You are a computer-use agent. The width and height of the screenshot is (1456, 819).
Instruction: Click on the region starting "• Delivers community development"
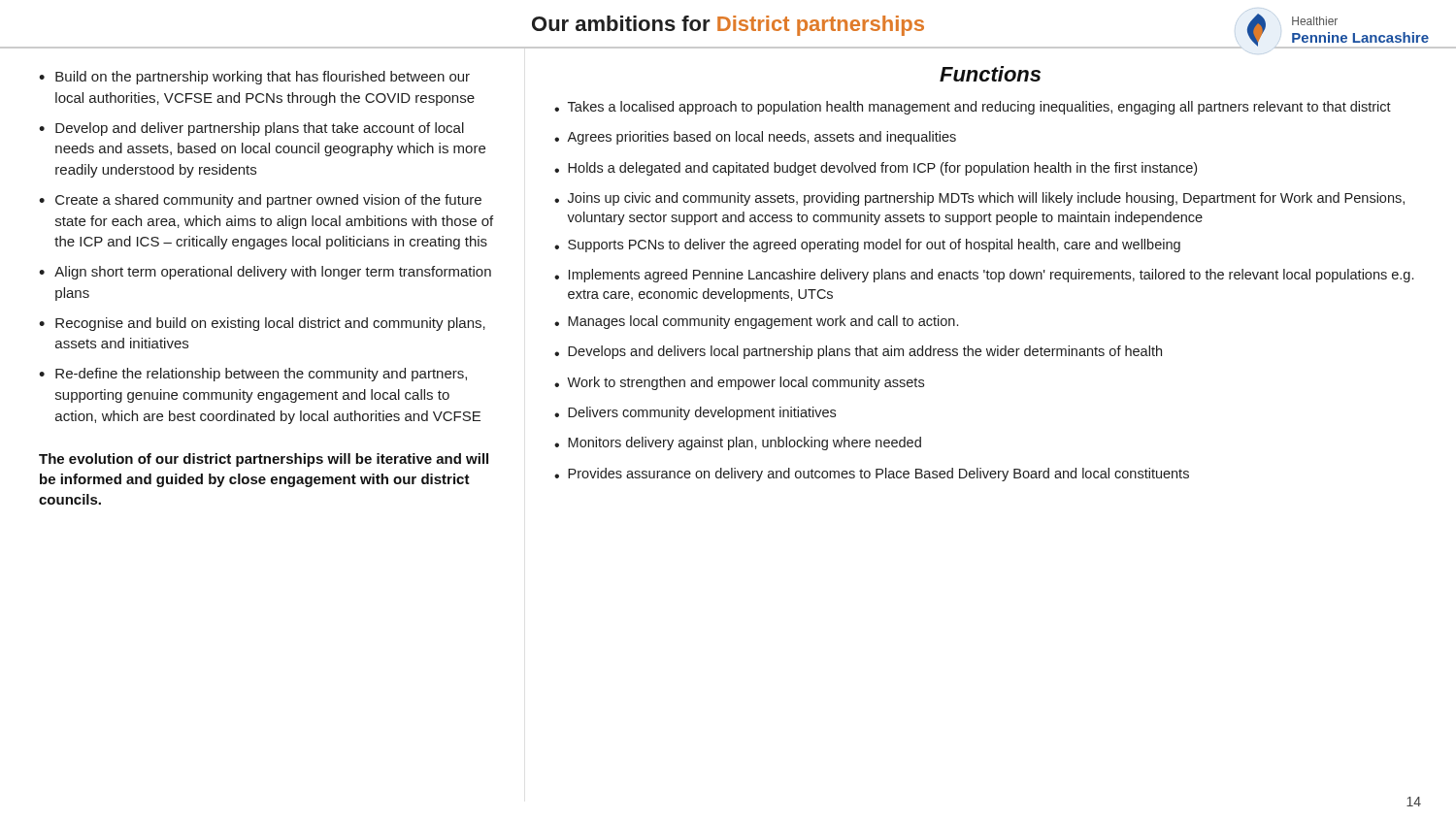pos(695,414)
